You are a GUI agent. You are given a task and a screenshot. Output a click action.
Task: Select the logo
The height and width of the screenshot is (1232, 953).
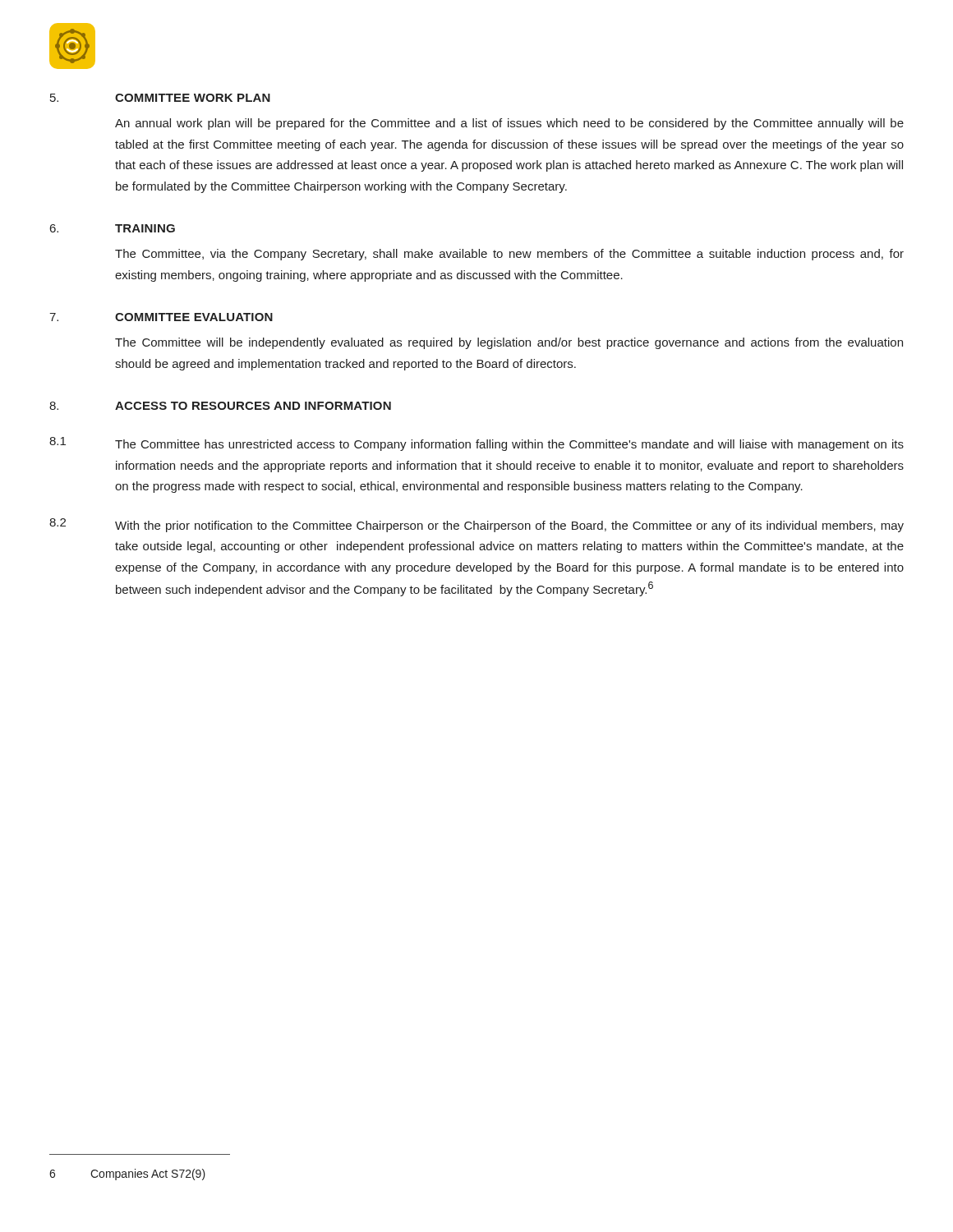(72, 47)
